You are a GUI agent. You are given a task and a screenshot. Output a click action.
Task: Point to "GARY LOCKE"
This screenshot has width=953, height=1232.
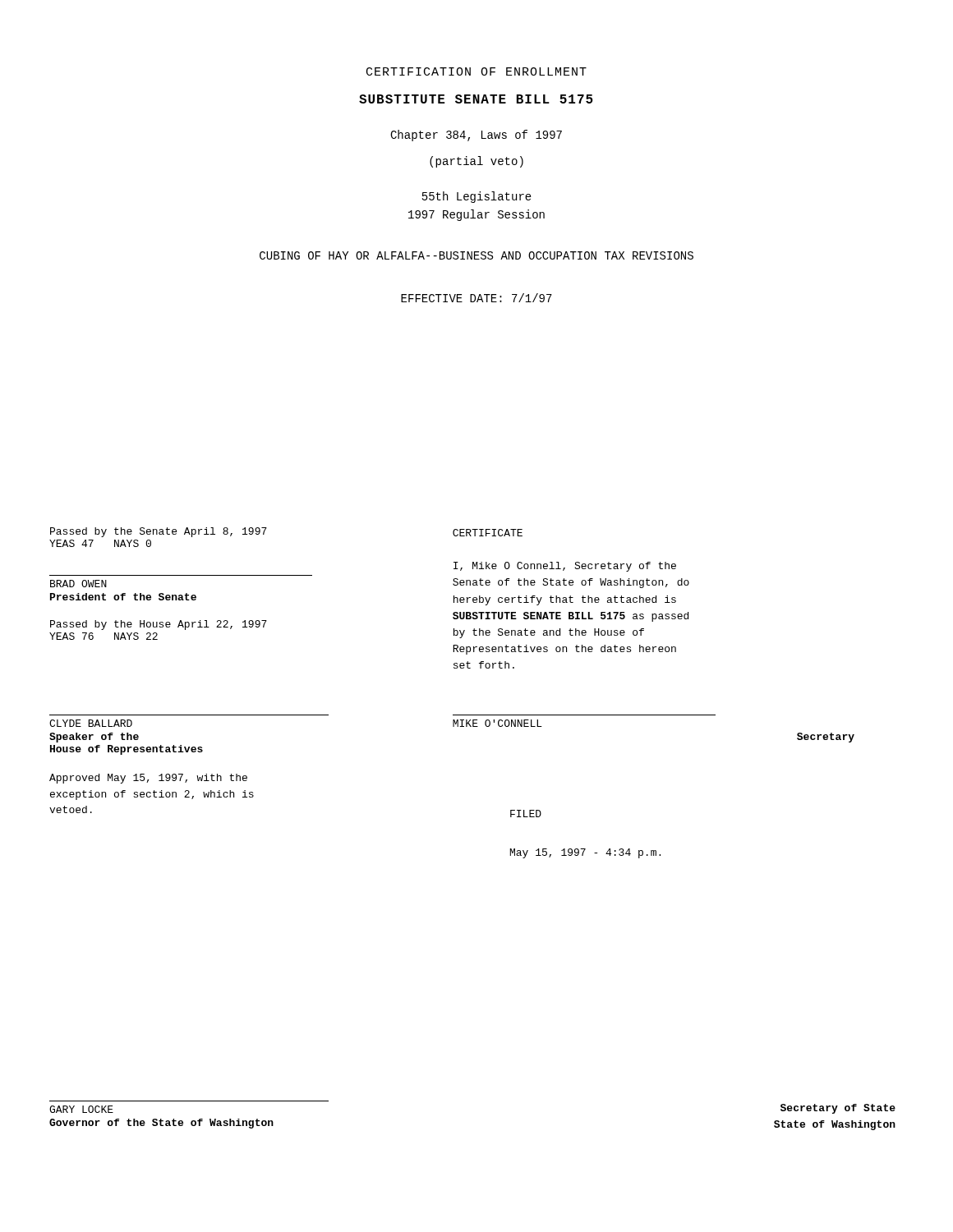tap(81, 1110)
